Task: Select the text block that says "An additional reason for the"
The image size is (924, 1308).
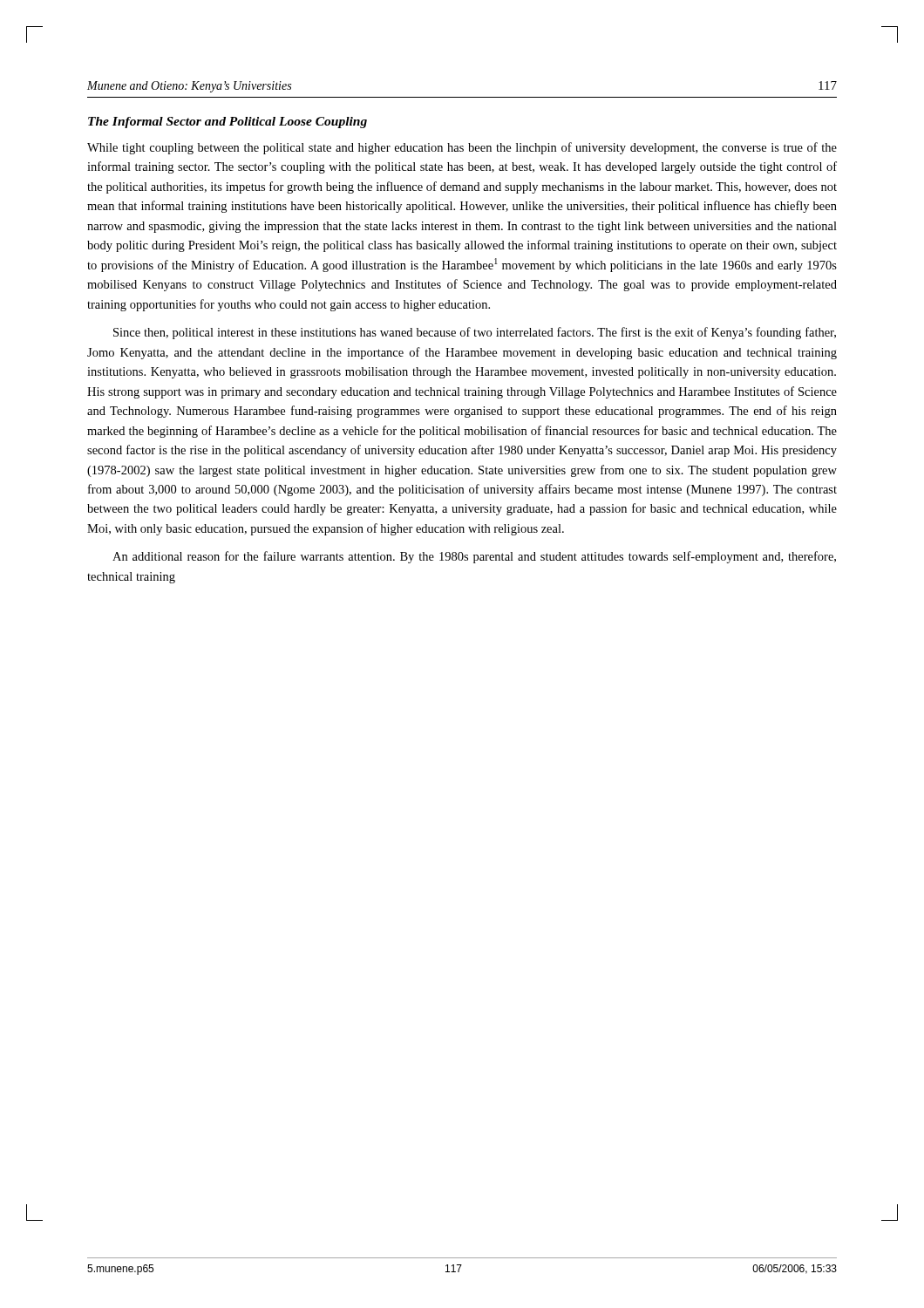Action: pos(462,567)
